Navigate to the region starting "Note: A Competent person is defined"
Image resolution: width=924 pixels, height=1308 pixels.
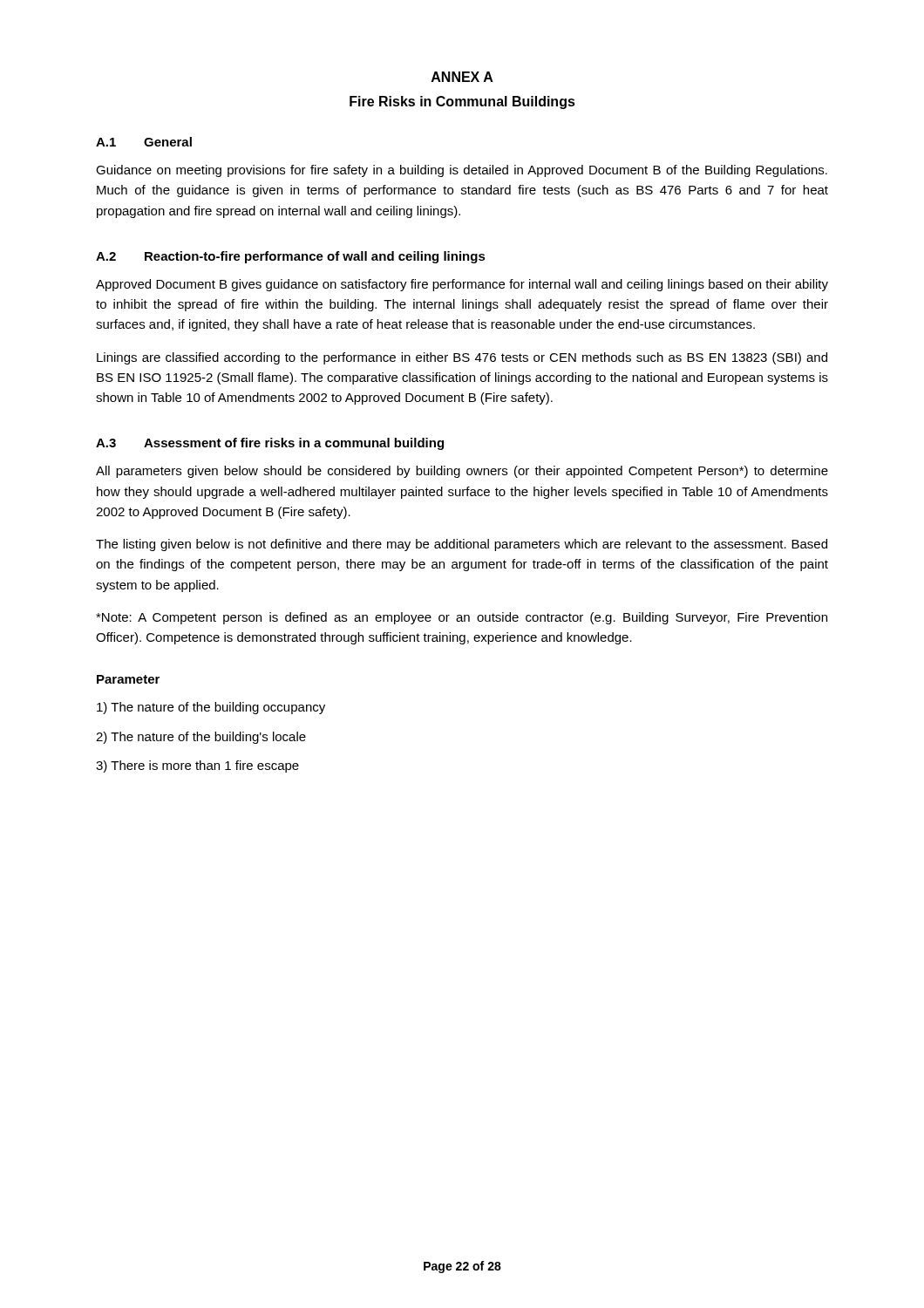click(462, 627)
